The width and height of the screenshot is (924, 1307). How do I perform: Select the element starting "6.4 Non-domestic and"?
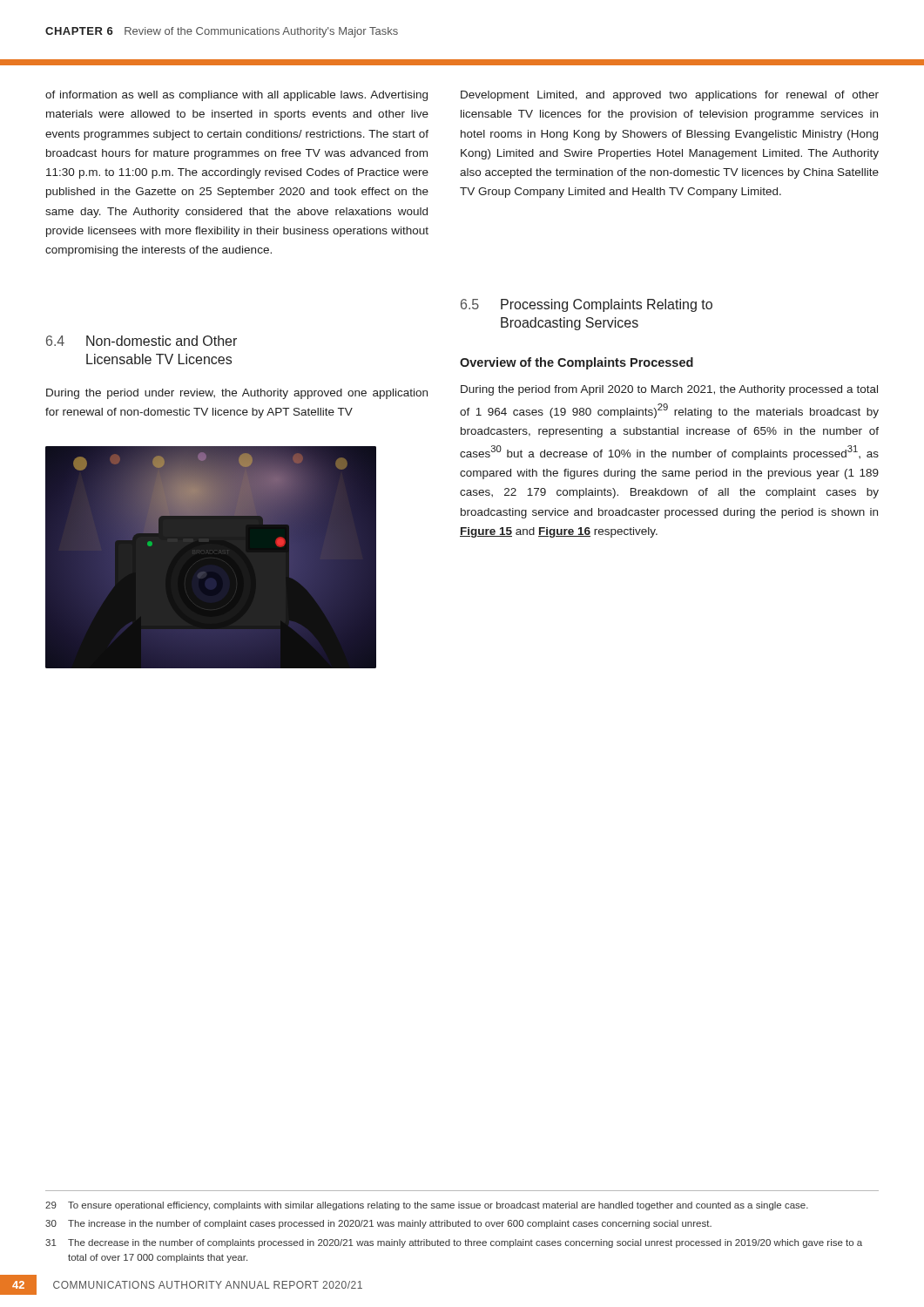tap(237, 351)
